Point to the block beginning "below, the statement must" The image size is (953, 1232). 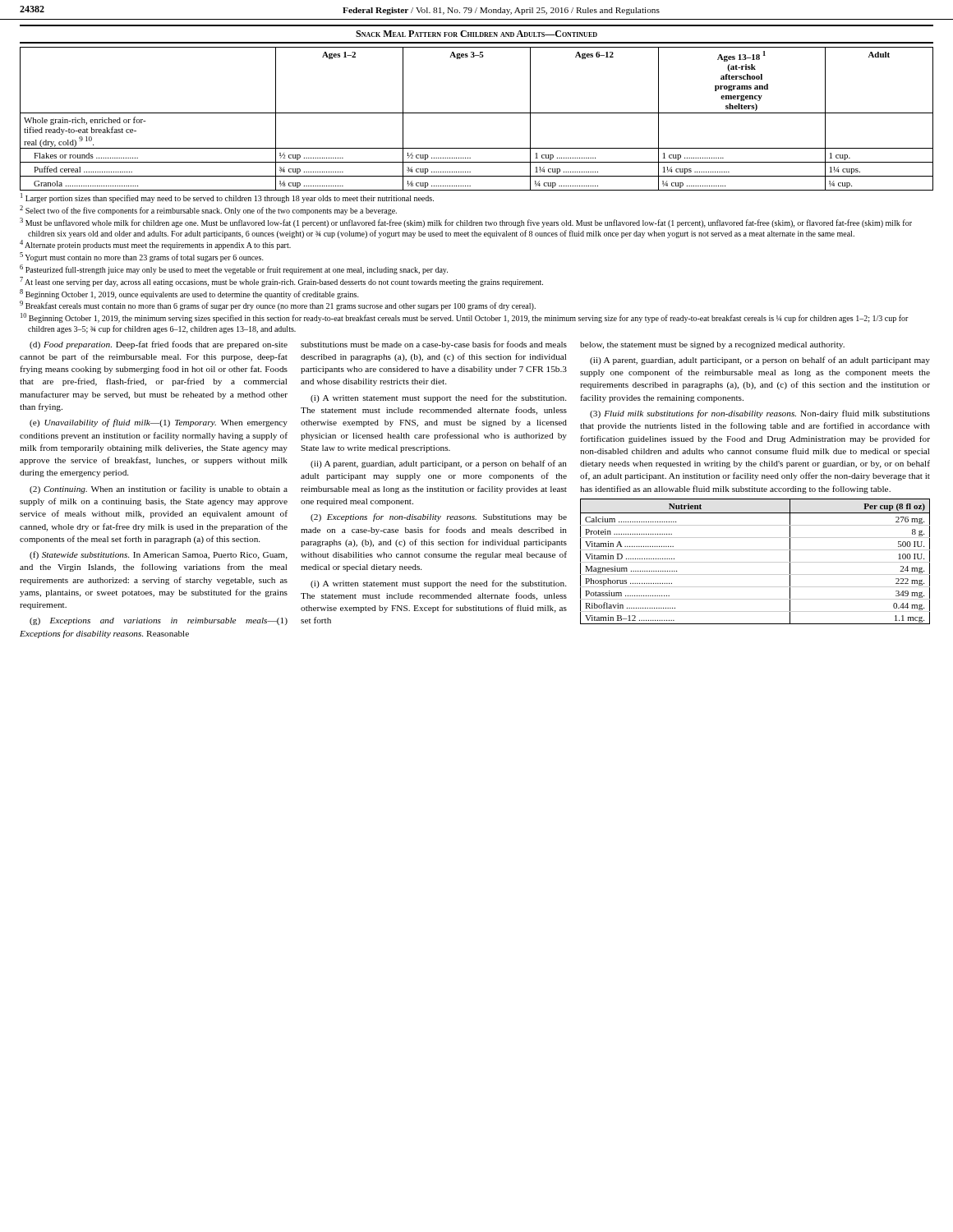755,417
